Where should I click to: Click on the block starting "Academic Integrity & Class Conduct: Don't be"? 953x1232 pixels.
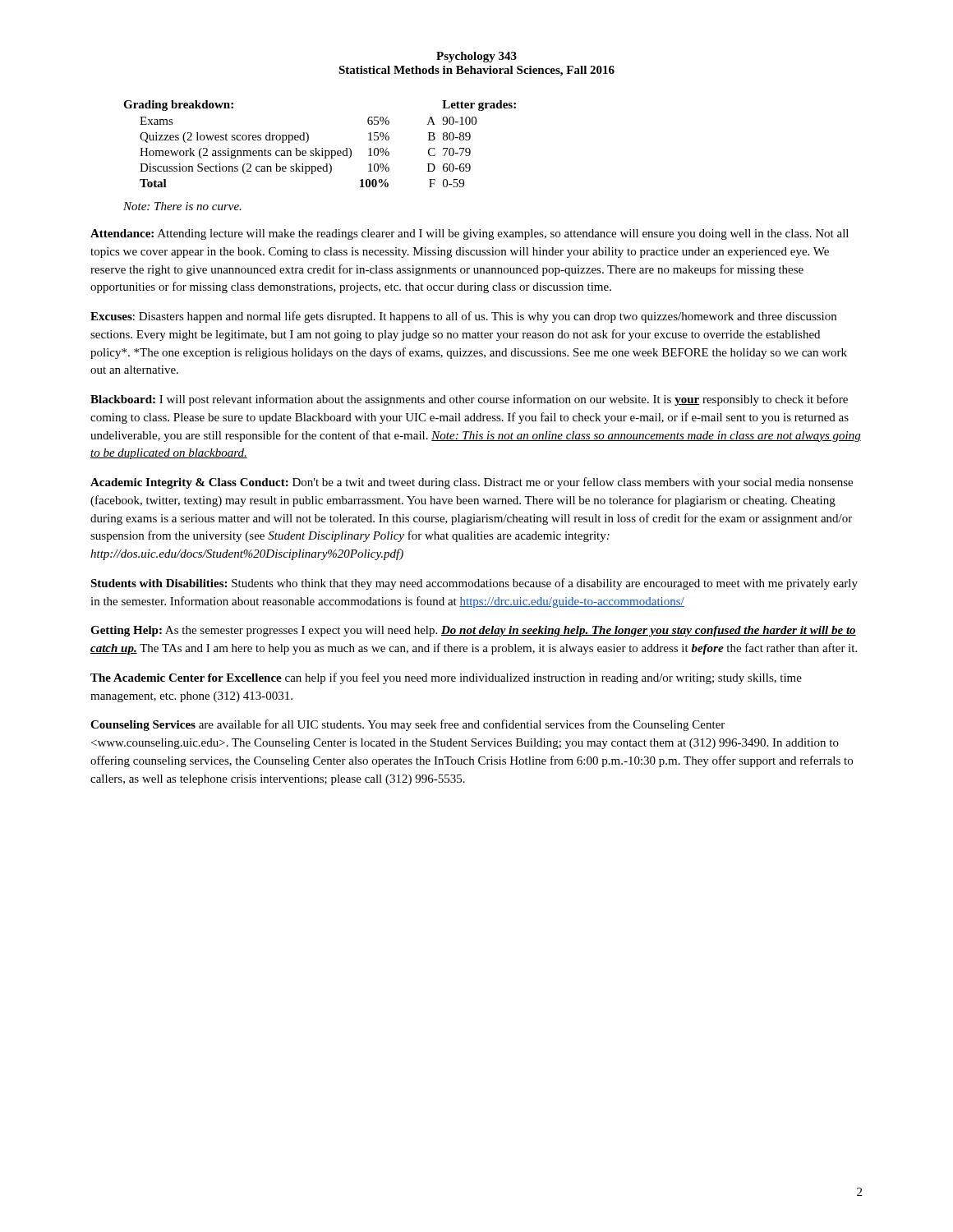click(472, 518)
